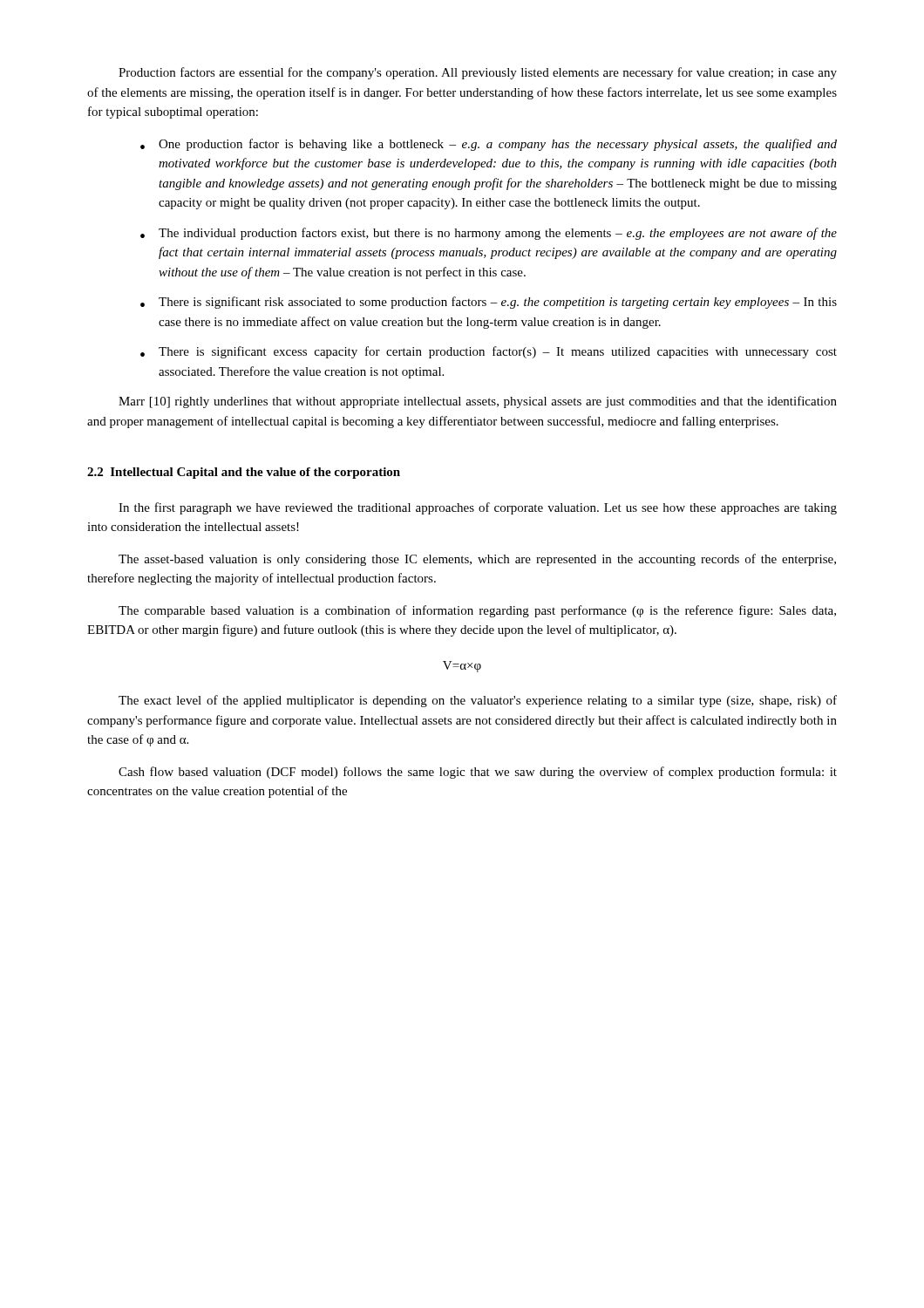Point to the element starting "Marr [10] rightly underlines that without appropriate"
This screenshot has width=924, height=1308.
click(462, 411)
